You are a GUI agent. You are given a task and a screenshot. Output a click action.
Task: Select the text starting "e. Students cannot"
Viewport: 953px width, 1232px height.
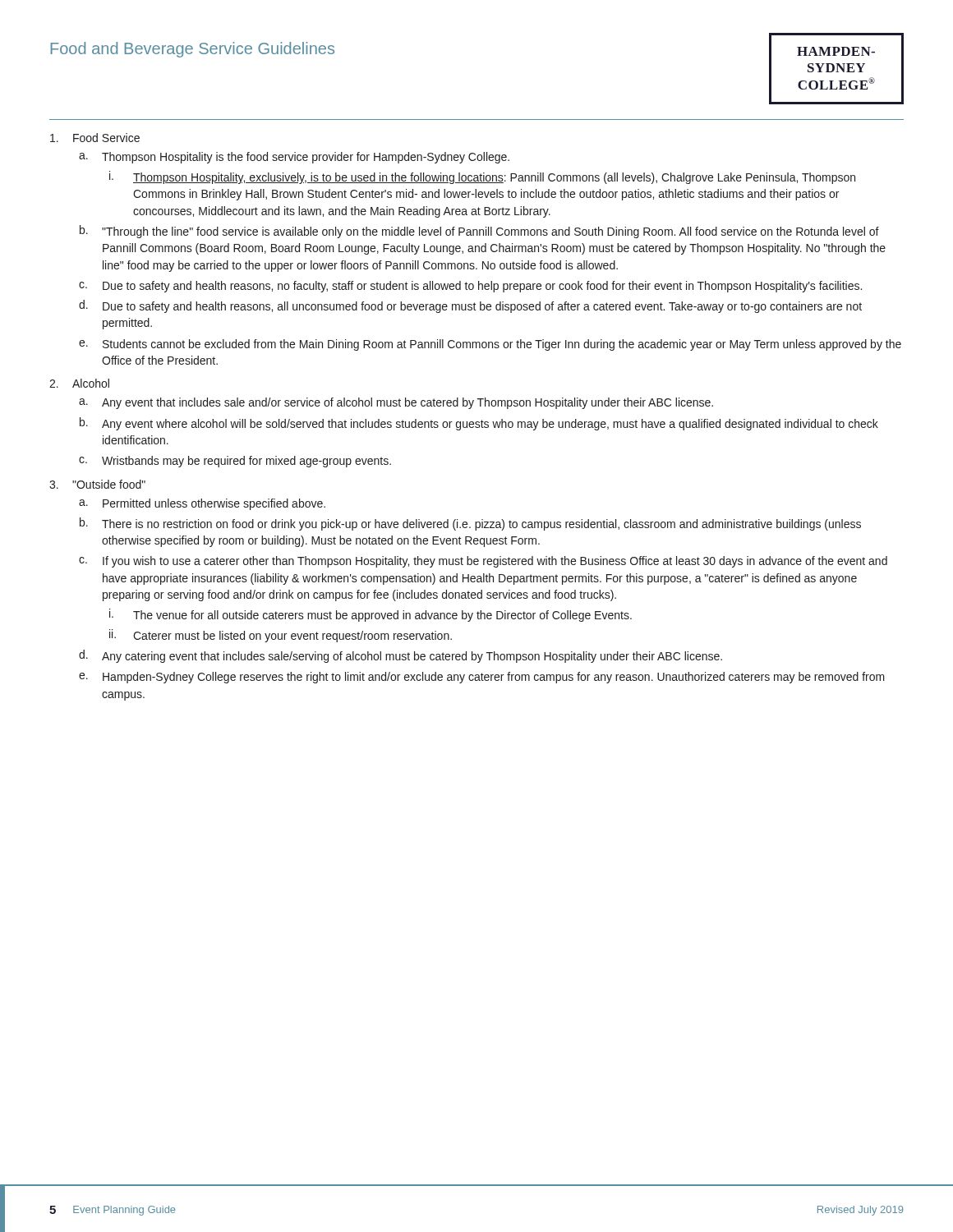coord(491,352)
